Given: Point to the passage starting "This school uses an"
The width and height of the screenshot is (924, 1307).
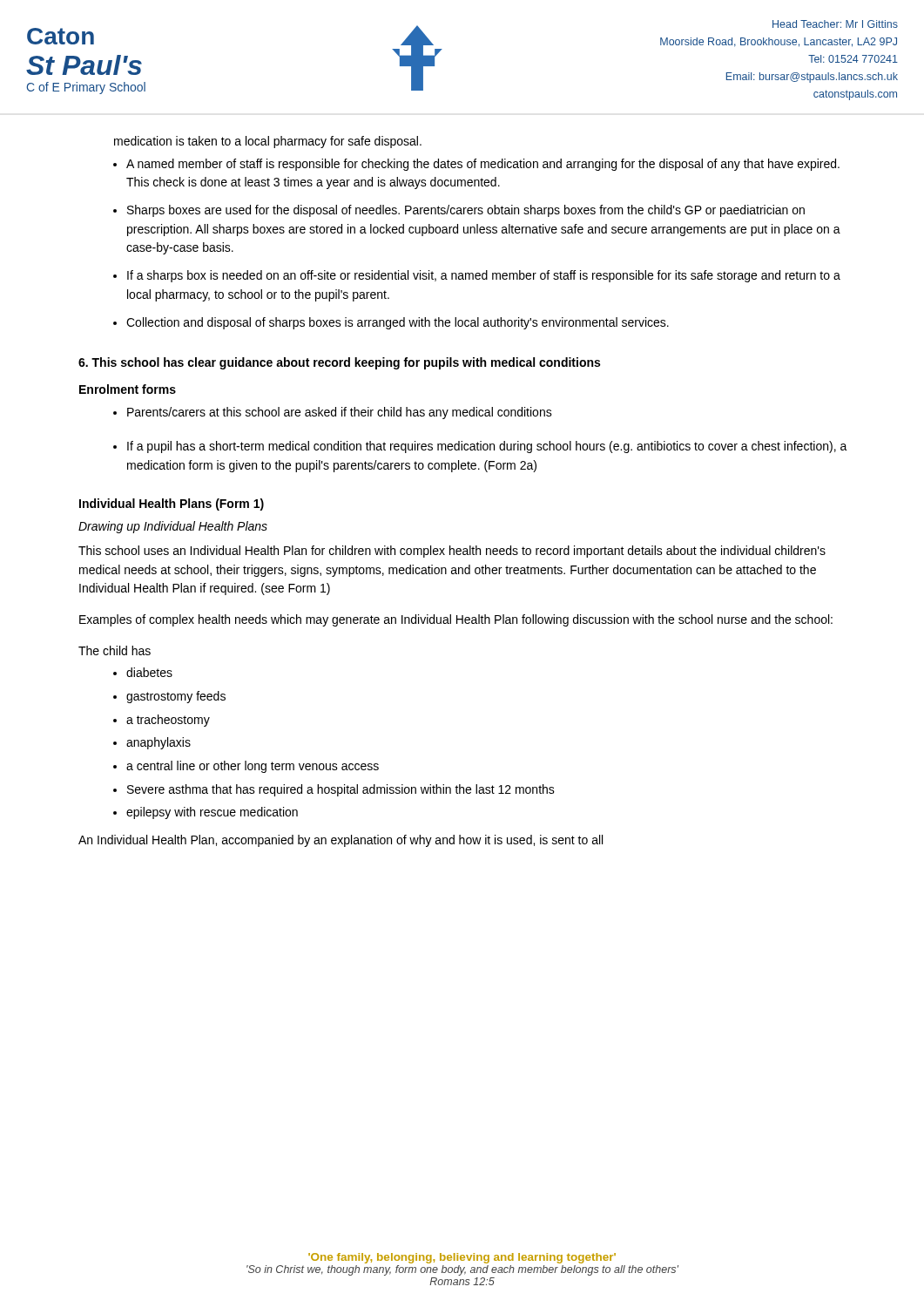Looking at the screenshot, I should pos(452,569).
